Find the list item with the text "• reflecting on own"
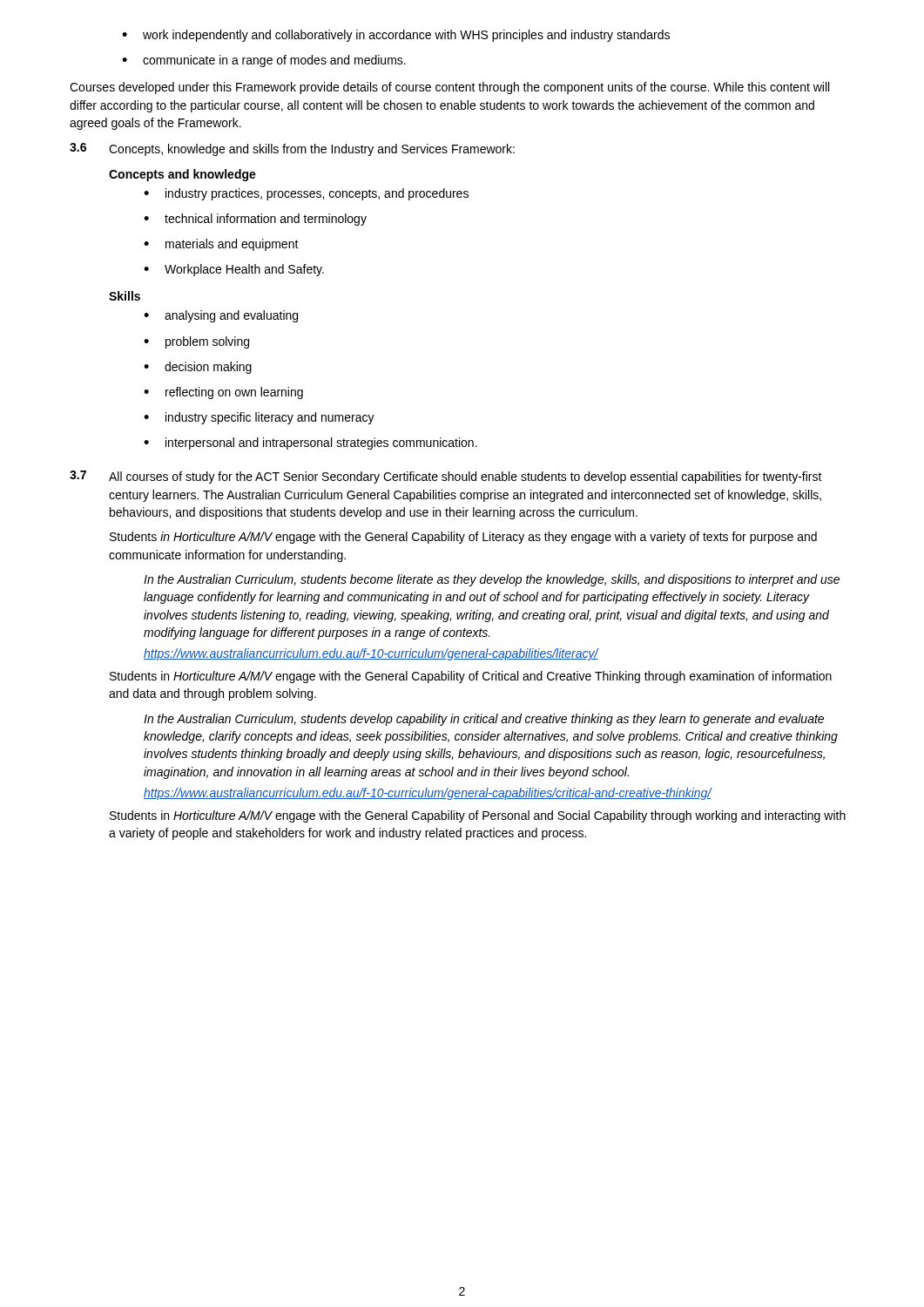This screenshot has width=924, height=1307. [x=223, y=393]
